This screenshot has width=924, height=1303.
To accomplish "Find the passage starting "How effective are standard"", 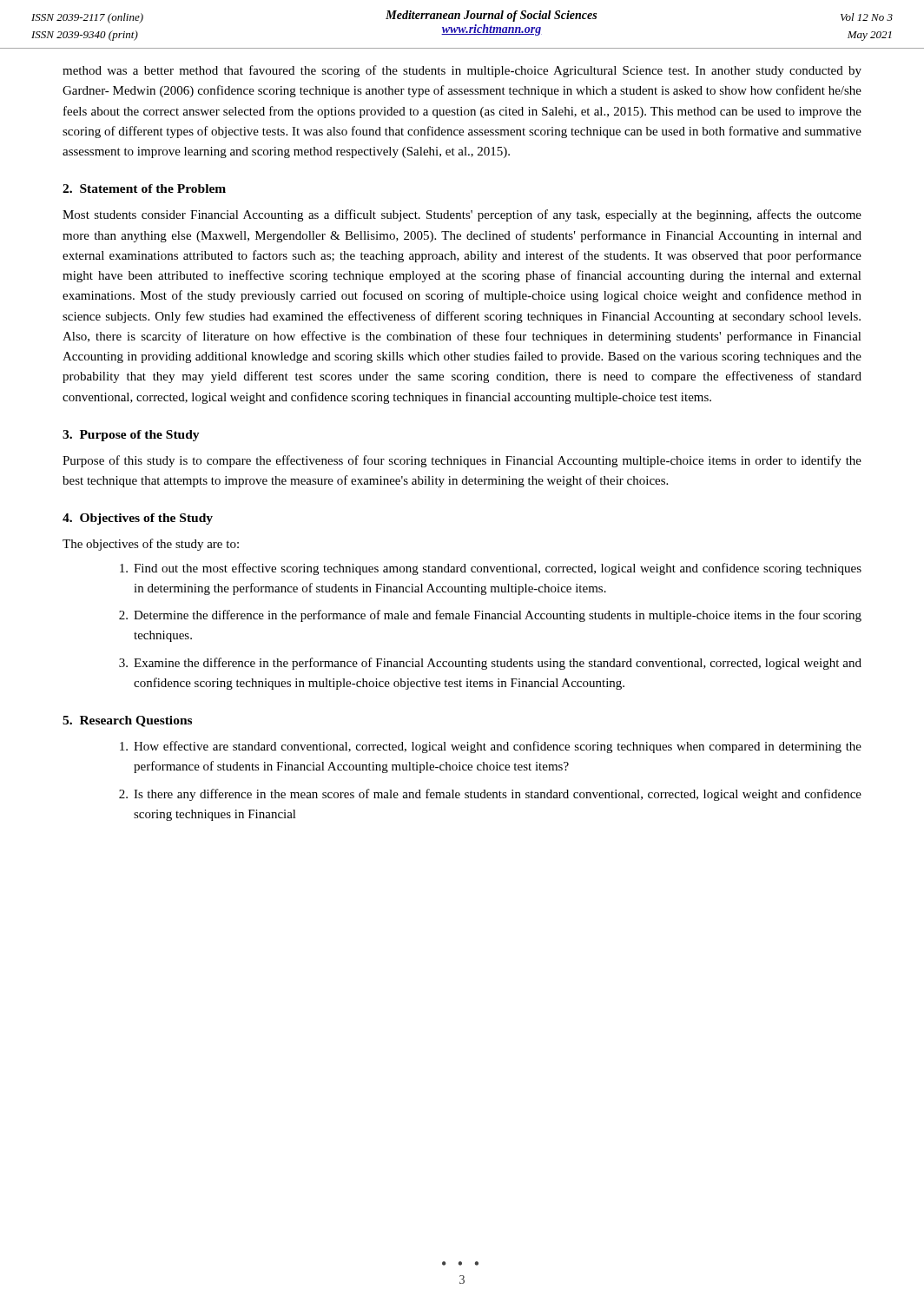I will pos(483,757).
